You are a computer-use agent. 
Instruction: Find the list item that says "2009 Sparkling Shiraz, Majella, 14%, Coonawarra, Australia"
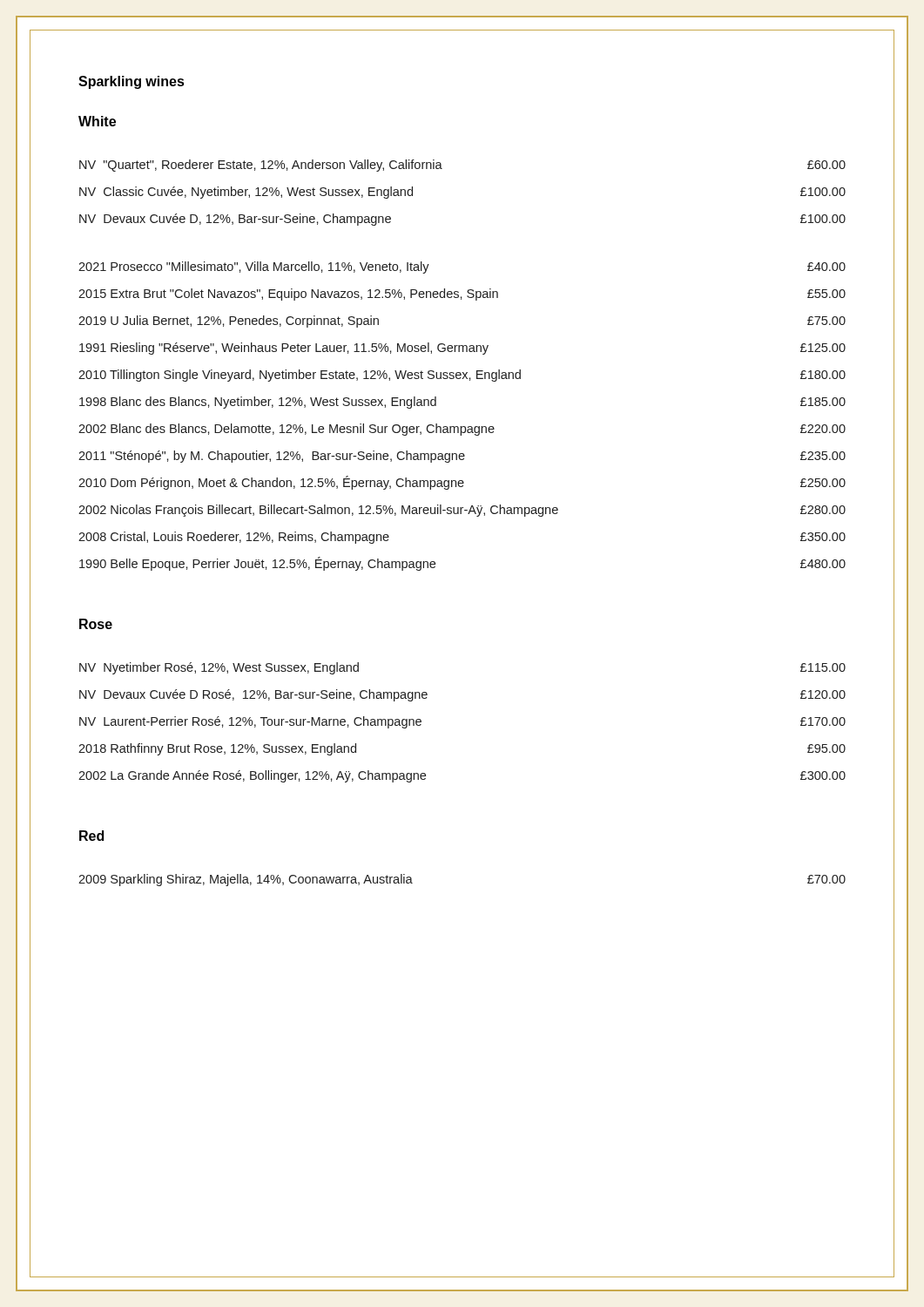[245, 880]
